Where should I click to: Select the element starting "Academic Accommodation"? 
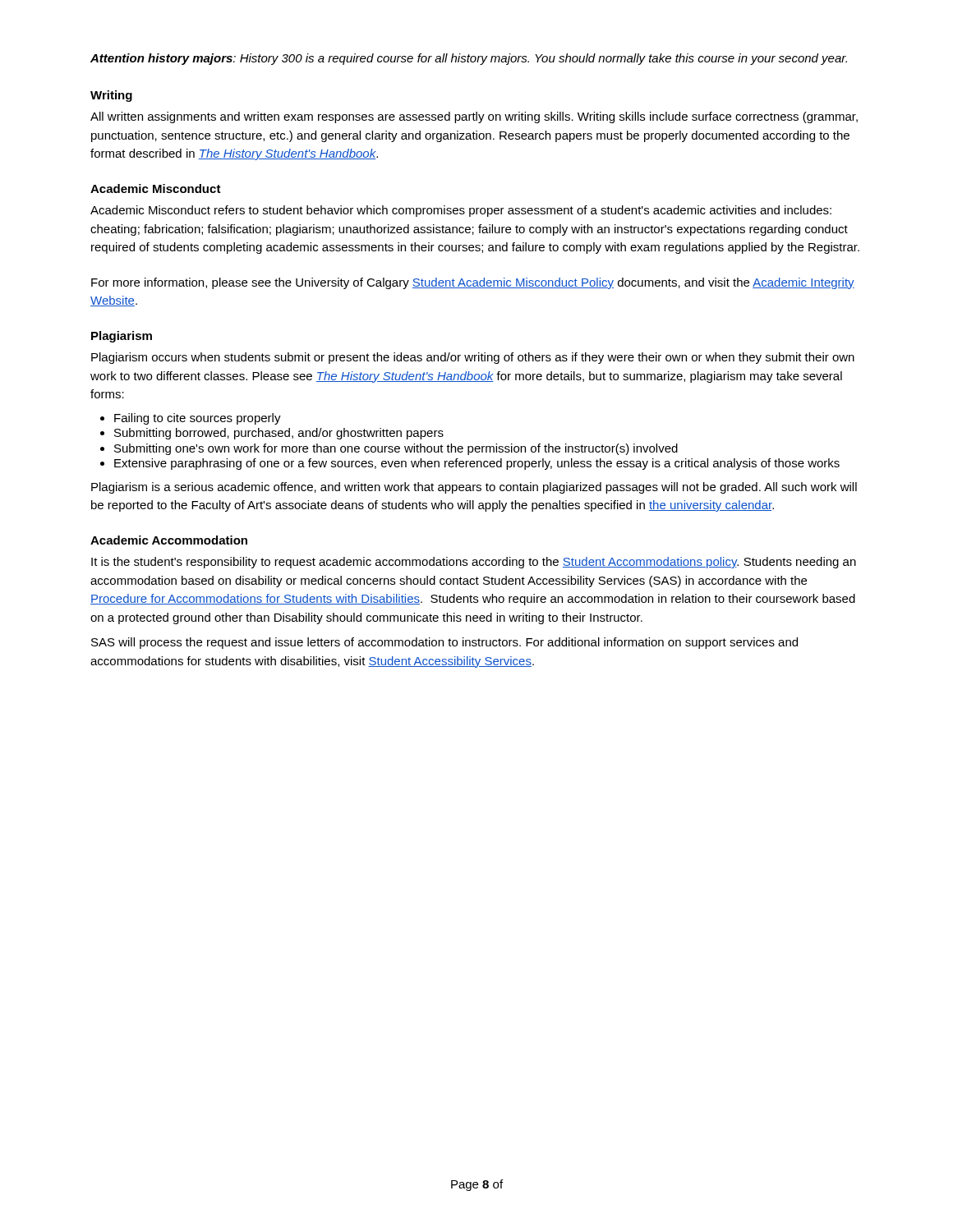(x=169, y=540)
